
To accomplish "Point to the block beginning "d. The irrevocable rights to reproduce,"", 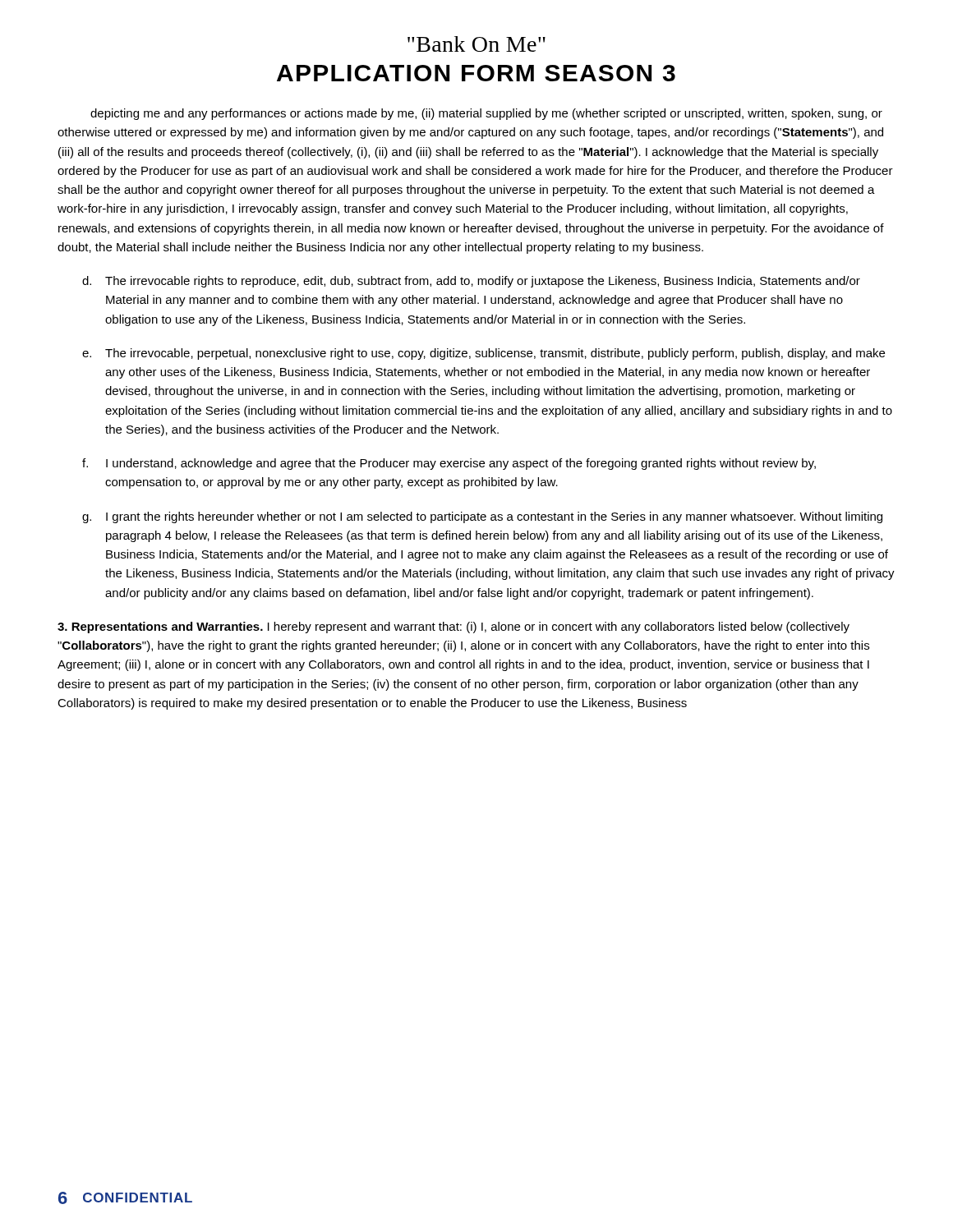I will [489, 300].
